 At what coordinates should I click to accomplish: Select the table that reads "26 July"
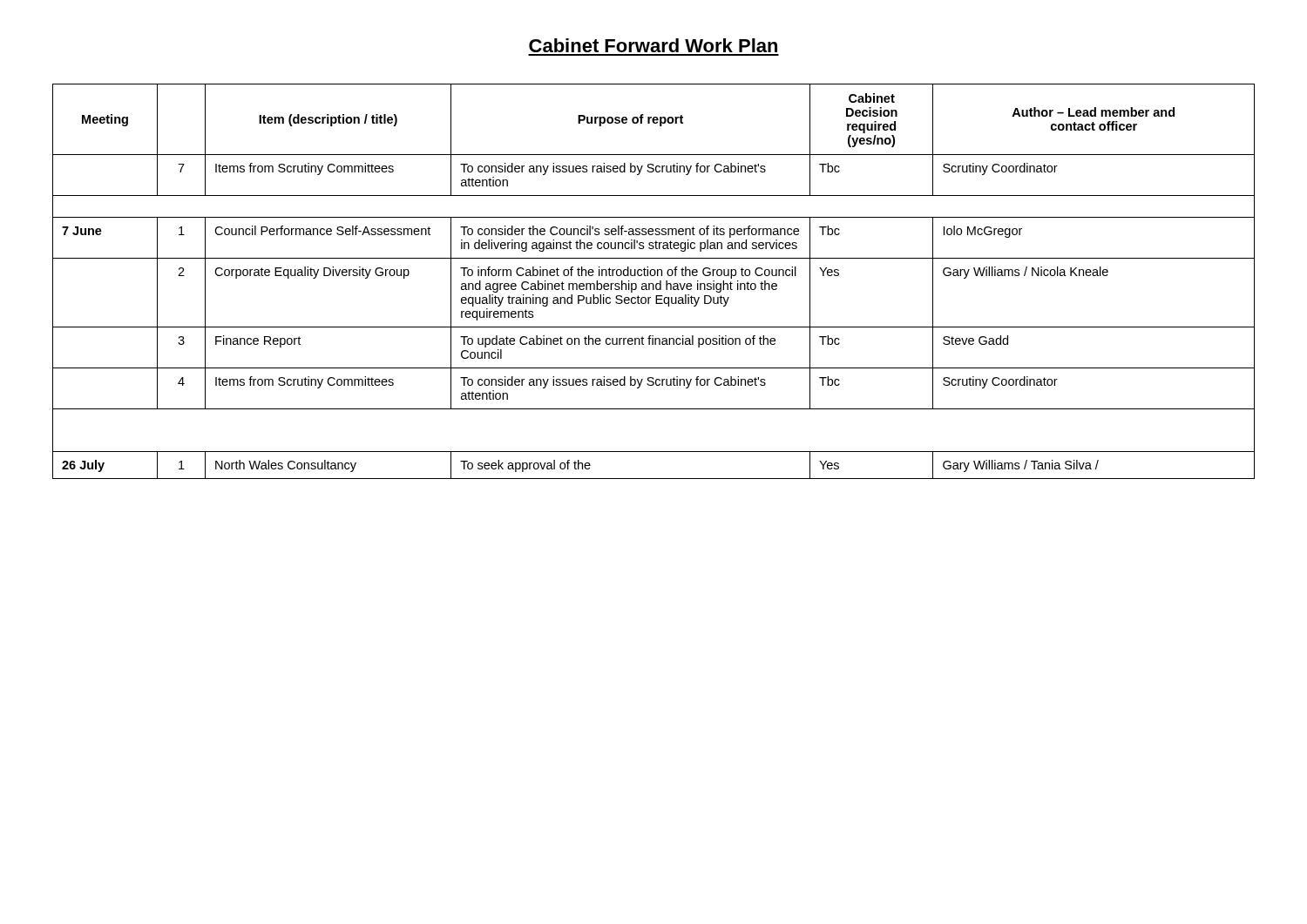[x=654, y=281]
